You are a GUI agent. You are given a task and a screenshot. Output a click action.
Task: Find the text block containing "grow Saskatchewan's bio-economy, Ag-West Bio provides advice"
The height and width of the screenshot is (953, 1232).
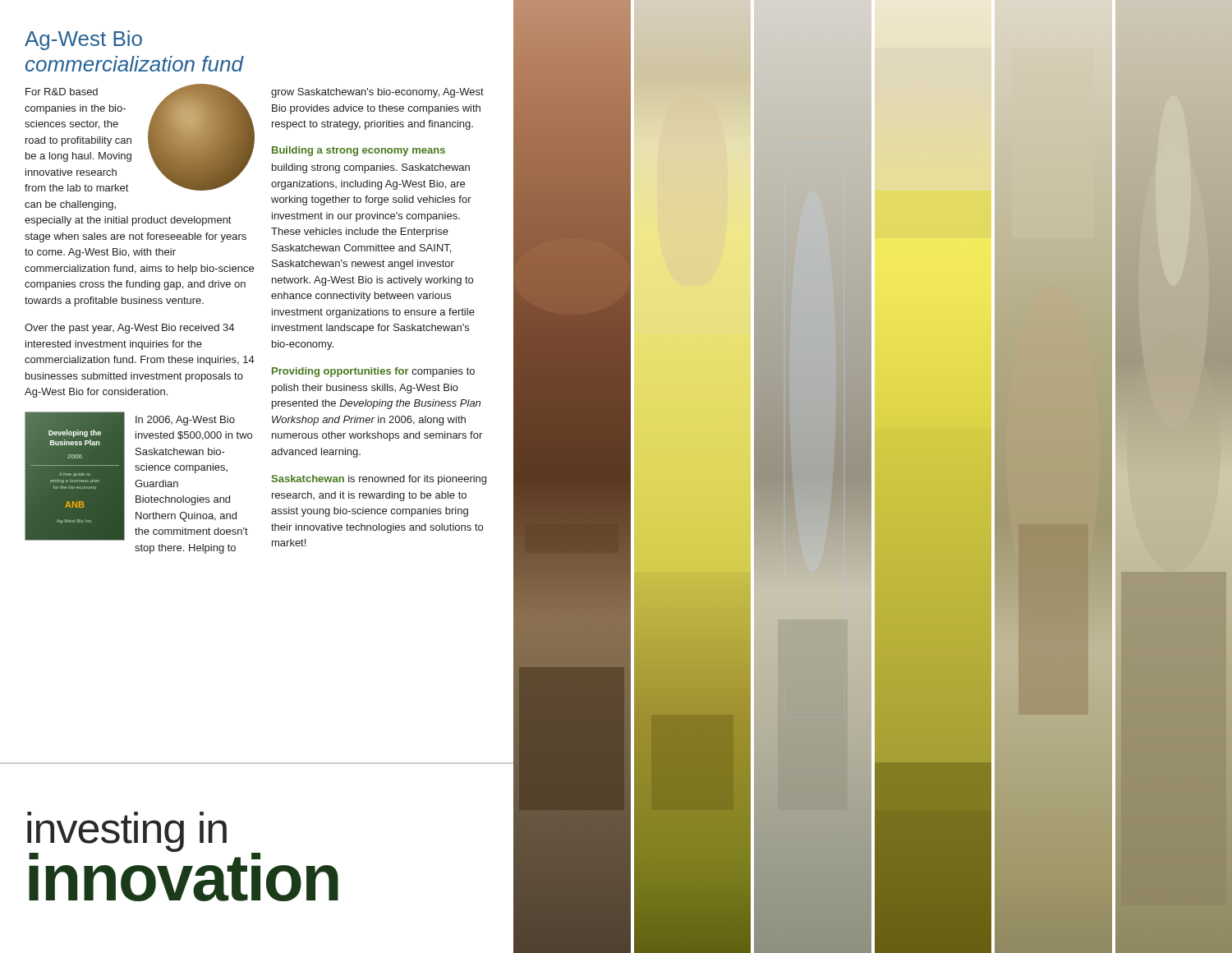coord(377,108)
